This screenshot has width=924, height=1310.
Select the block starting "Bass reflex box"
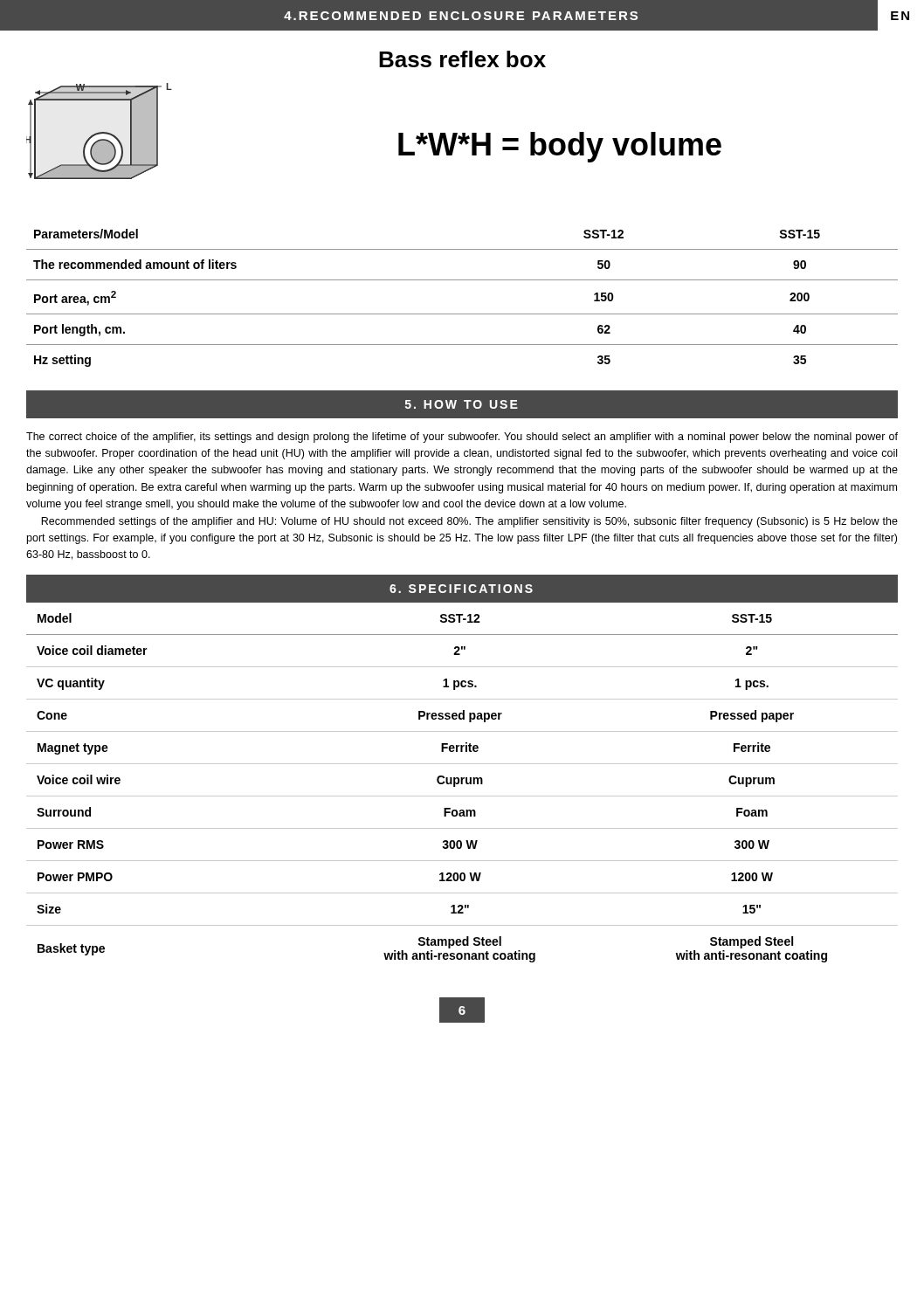tap(462, 59)
